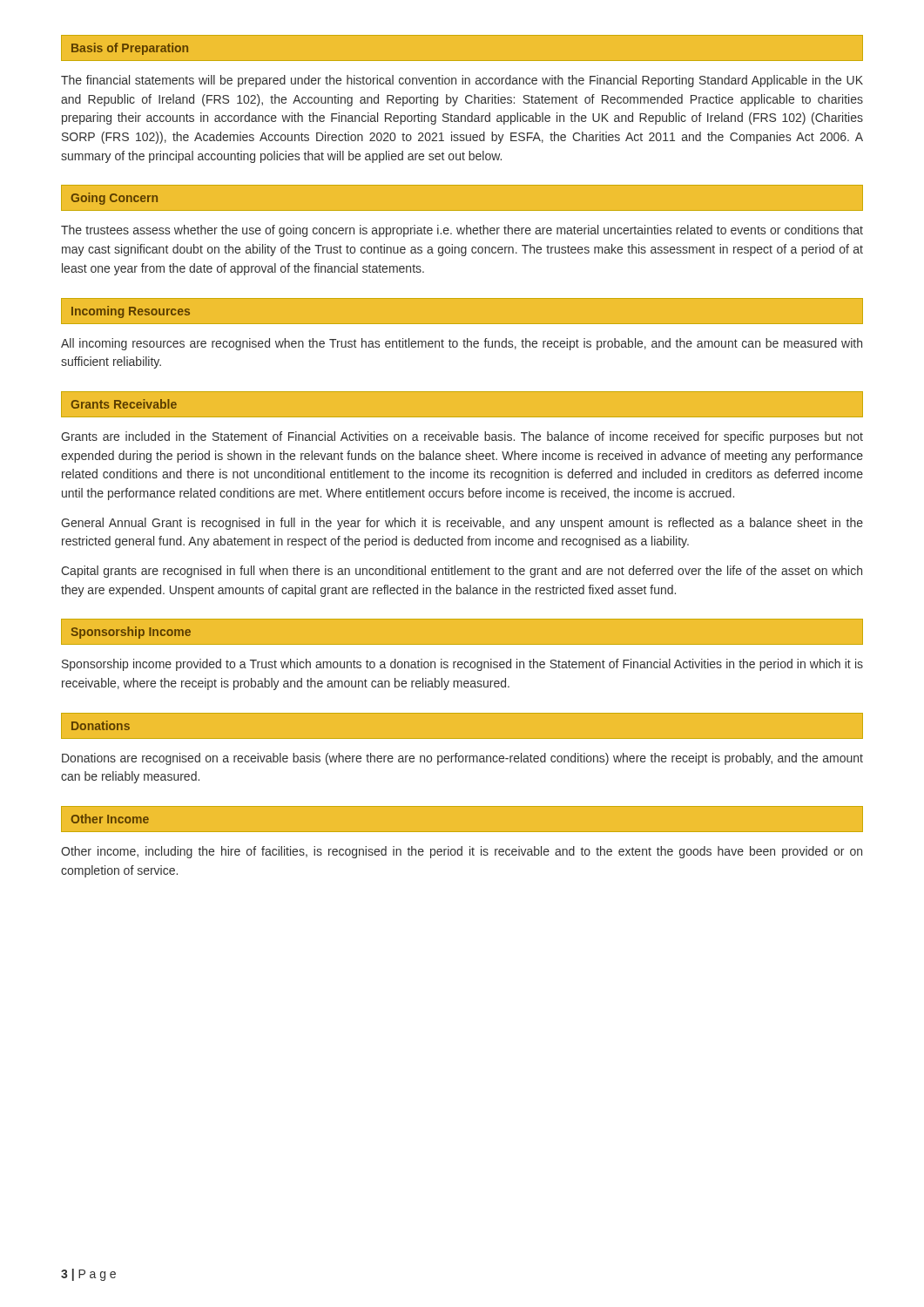Click on the region starting "Sponsorship income provided to a Trust which amounts"
This screenshot has width=924, height=1307.
point(462,674)
